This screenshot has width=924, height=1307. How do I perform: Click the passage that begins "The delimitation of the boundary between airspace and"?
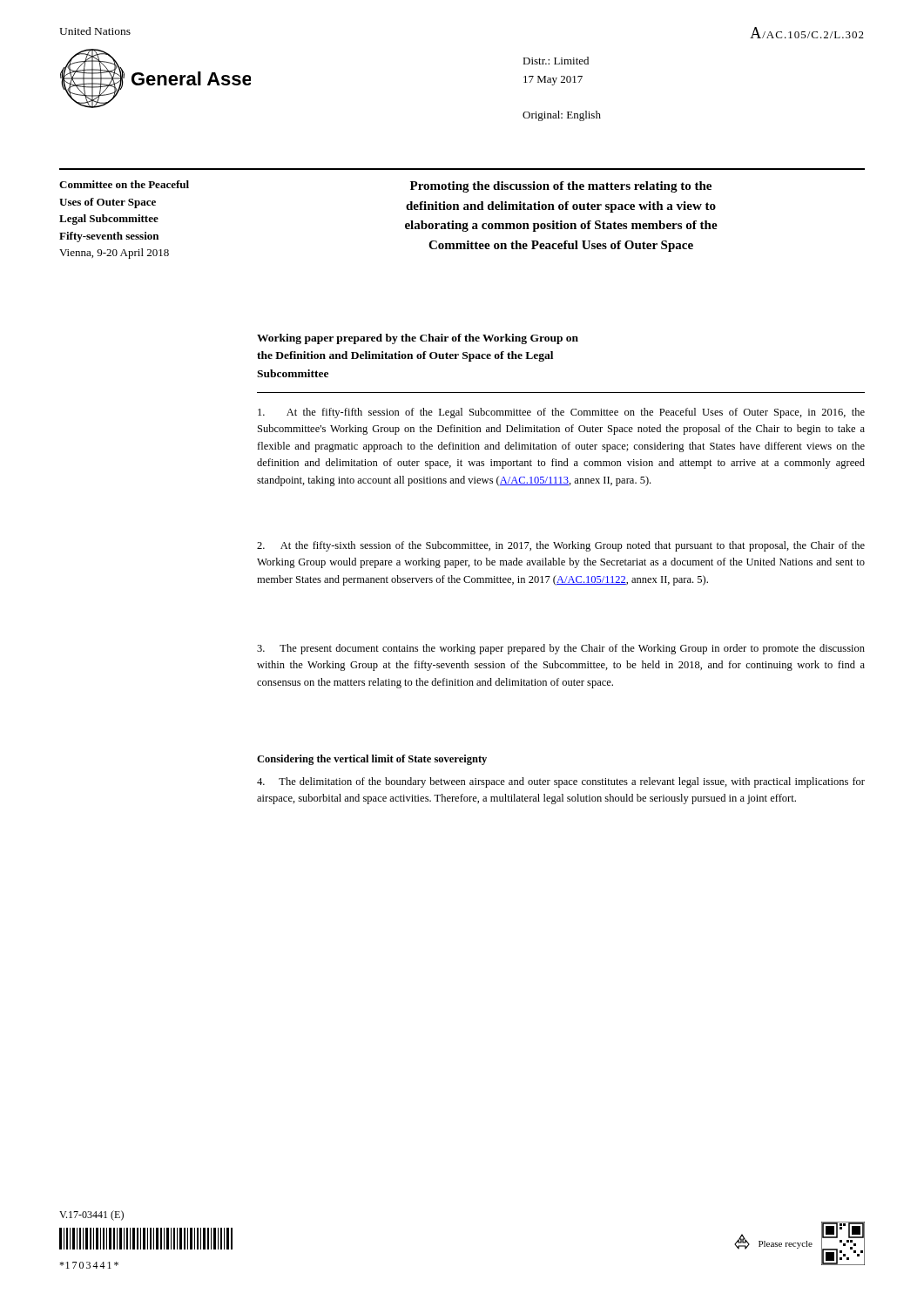point(561,790)
